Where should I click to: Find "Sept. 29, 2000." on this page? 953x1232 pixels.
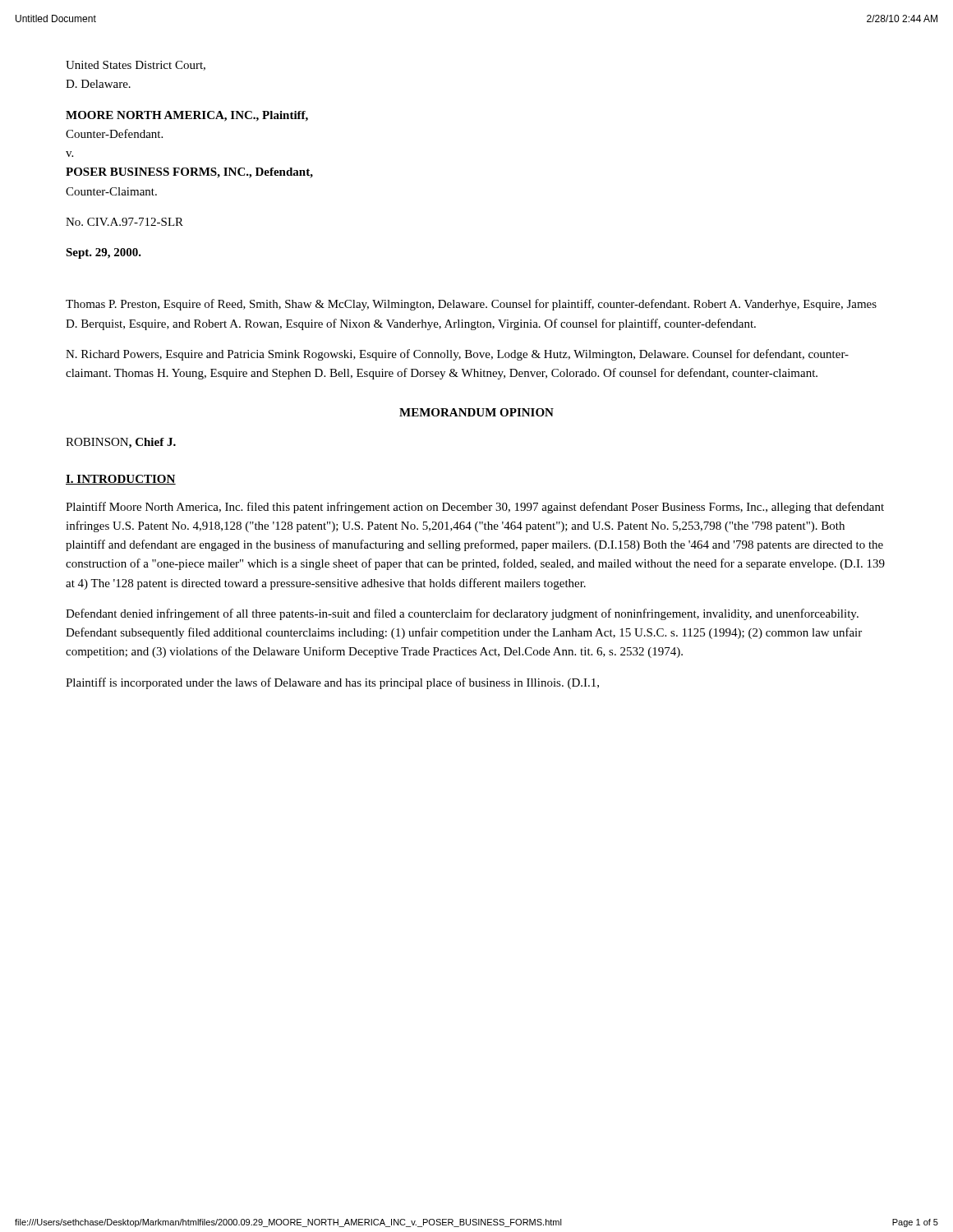click(x=104, y=252)
